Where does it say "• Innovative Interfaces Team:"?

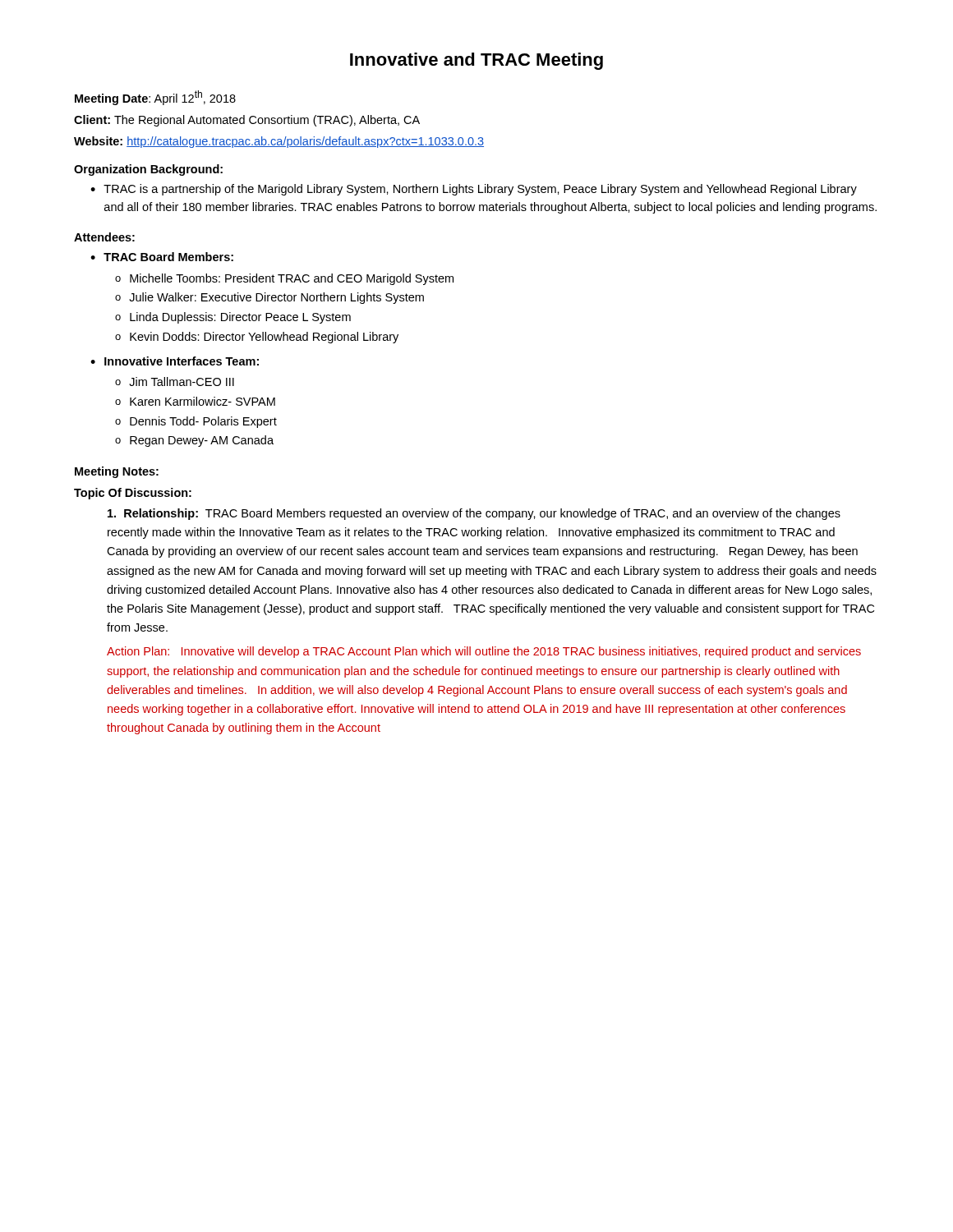[175, 361]
